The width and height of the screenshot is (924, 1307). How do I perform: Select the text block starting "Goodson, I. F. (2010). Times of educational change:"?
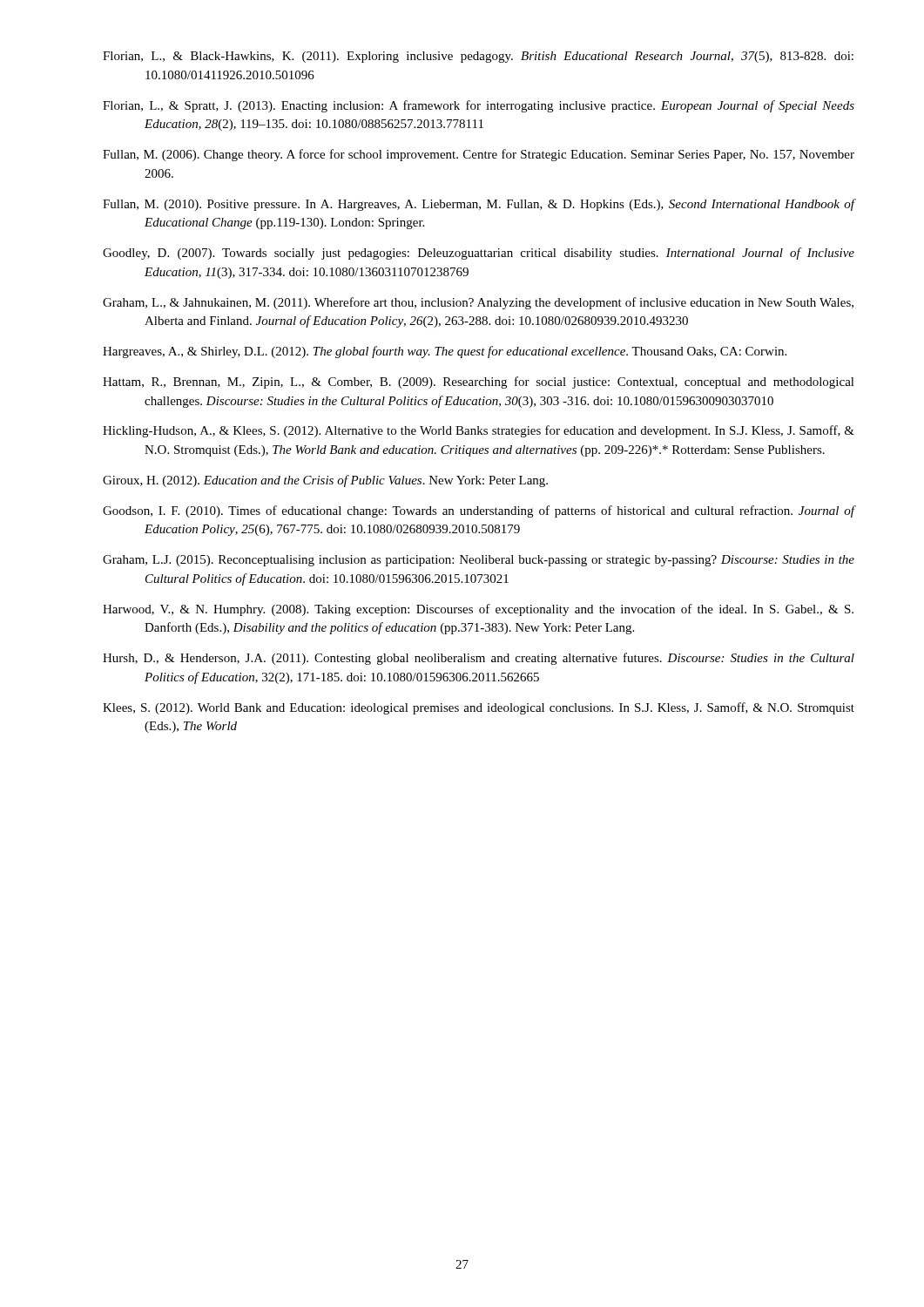point(479,520)
